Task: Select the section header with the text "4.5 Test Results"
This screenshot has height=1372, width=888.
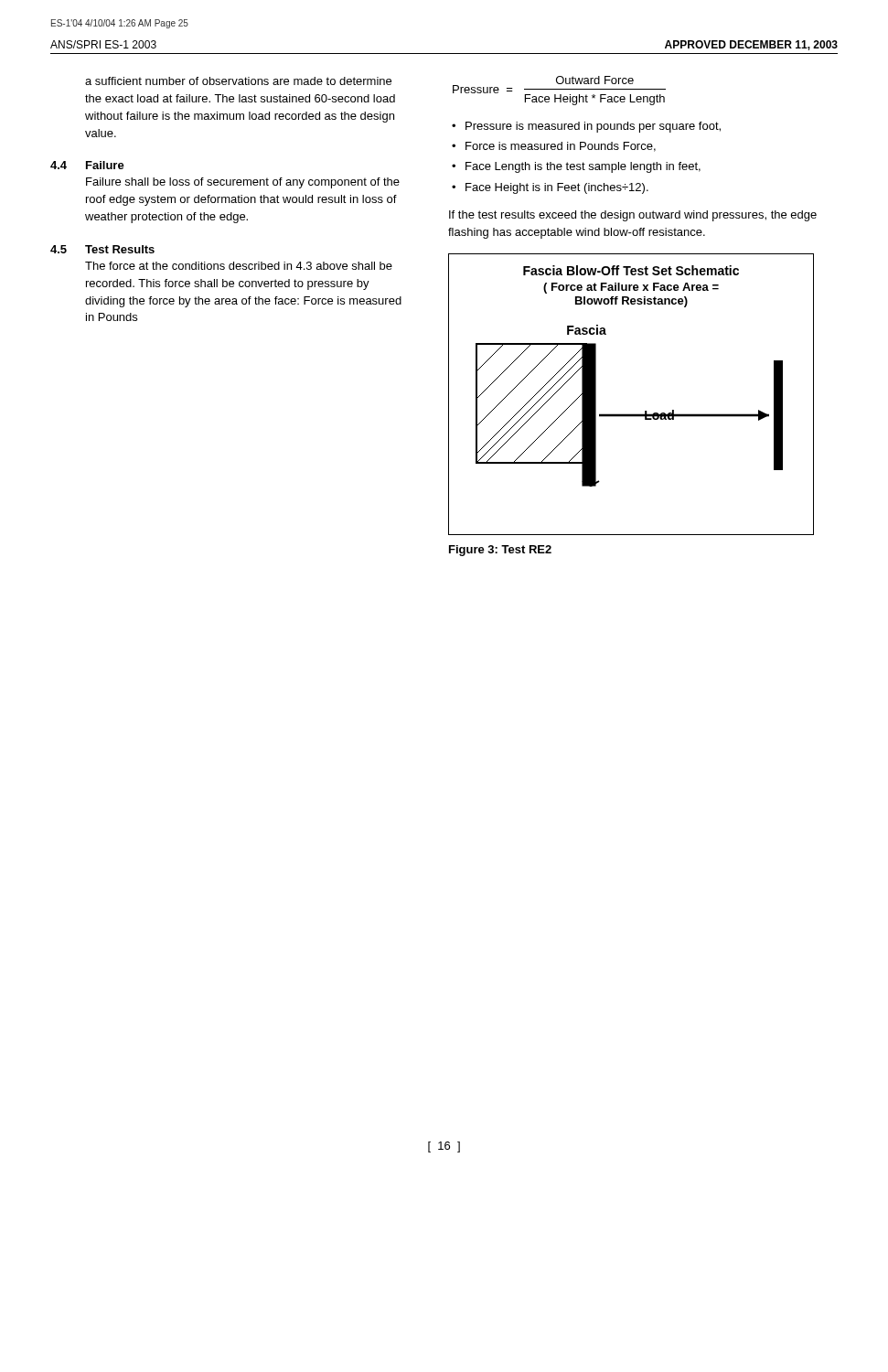Action: pos(102,249)
